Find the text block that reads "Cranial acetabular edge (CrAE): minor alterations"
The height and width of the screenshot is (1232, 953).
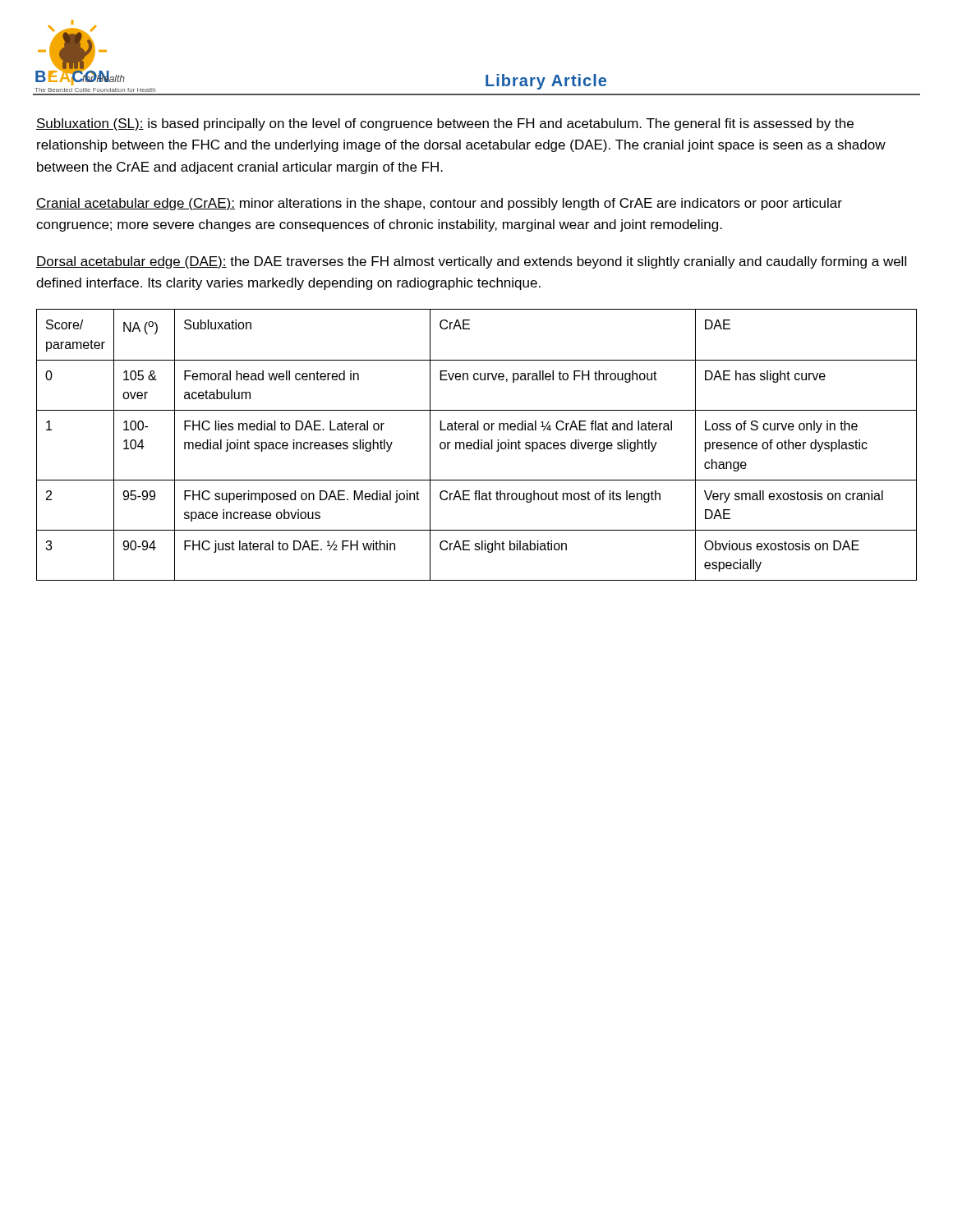point(439,214)
